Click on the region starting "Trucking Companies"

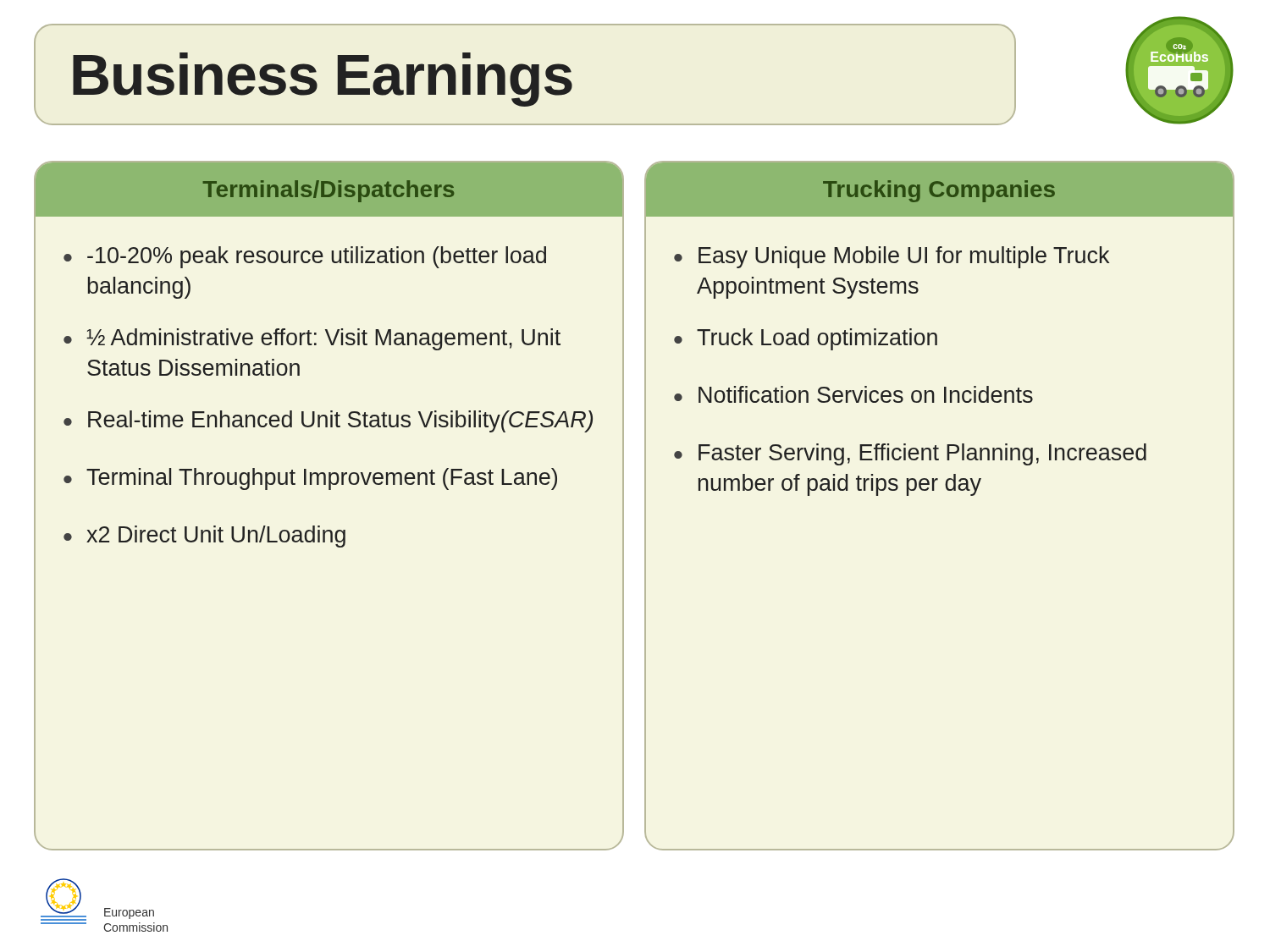(939, 189)
